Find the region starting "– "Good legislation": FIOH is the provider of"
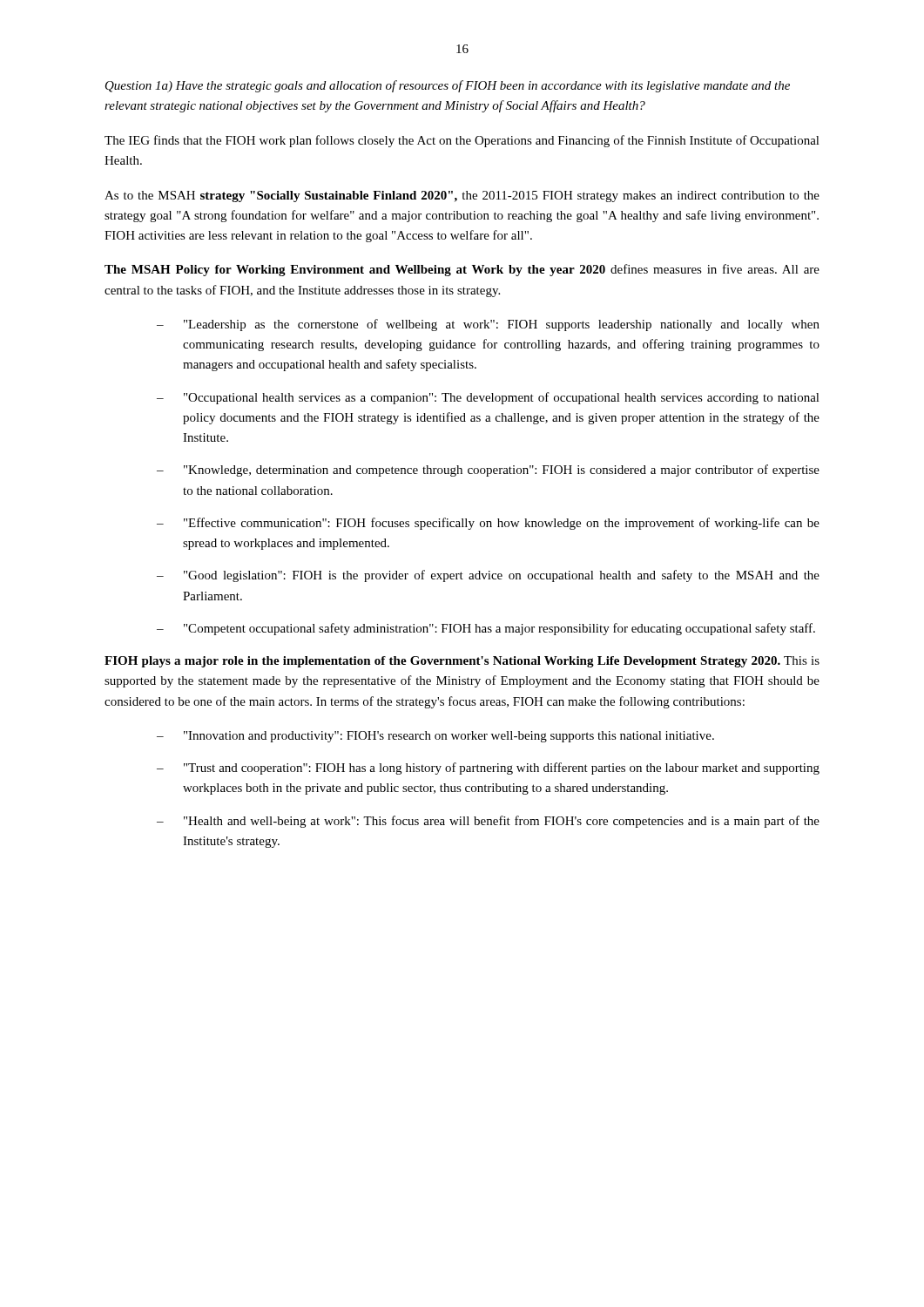This screenshot has width=924, height=1307. 488,586
